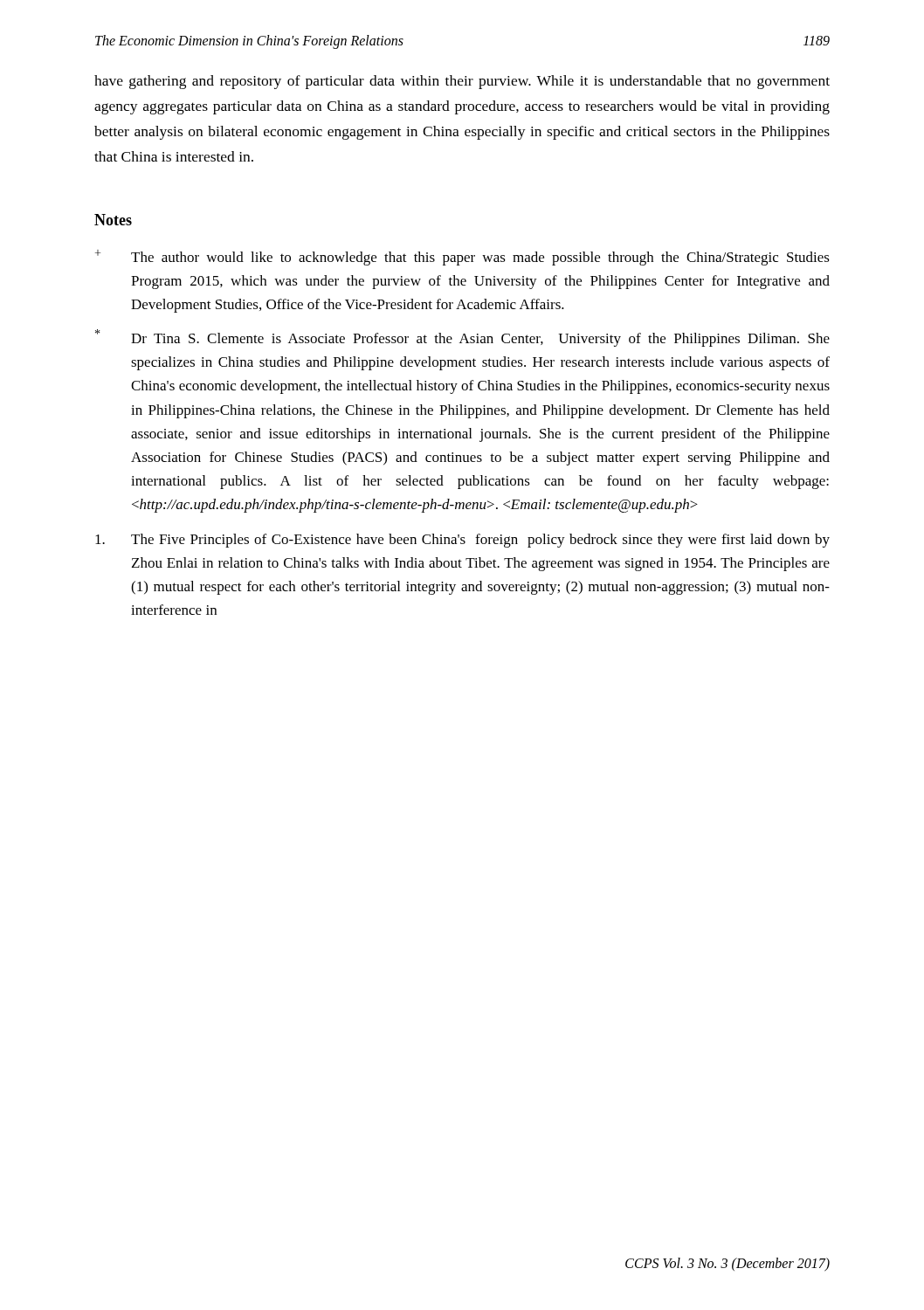Click on the text block starting "The Five Principles of Co-Existence have been China's"
Viewport: 924px width, 1310px height.
[462, 575]
